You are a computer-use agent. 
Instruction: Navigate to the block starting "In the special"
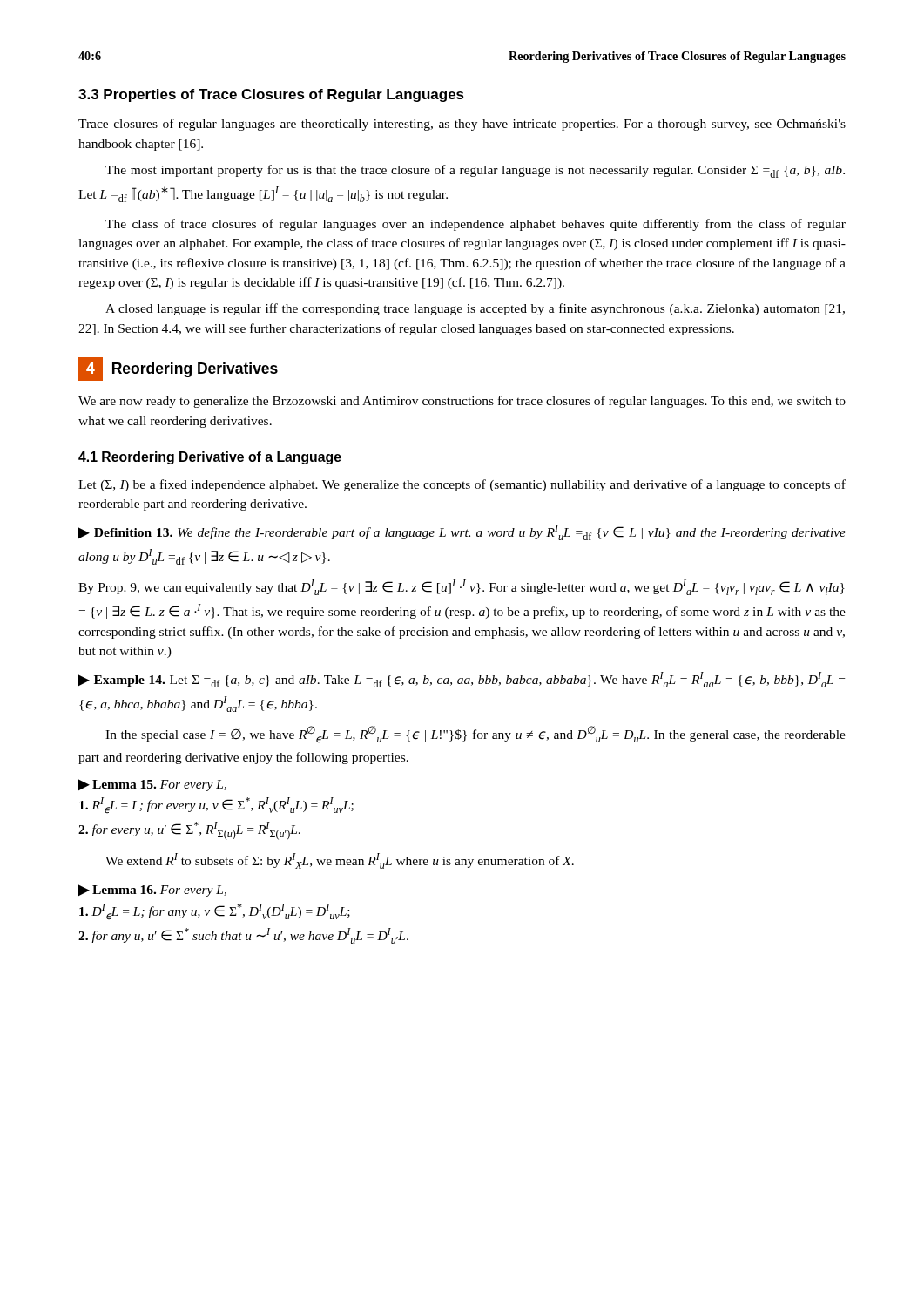pos(462,745)
